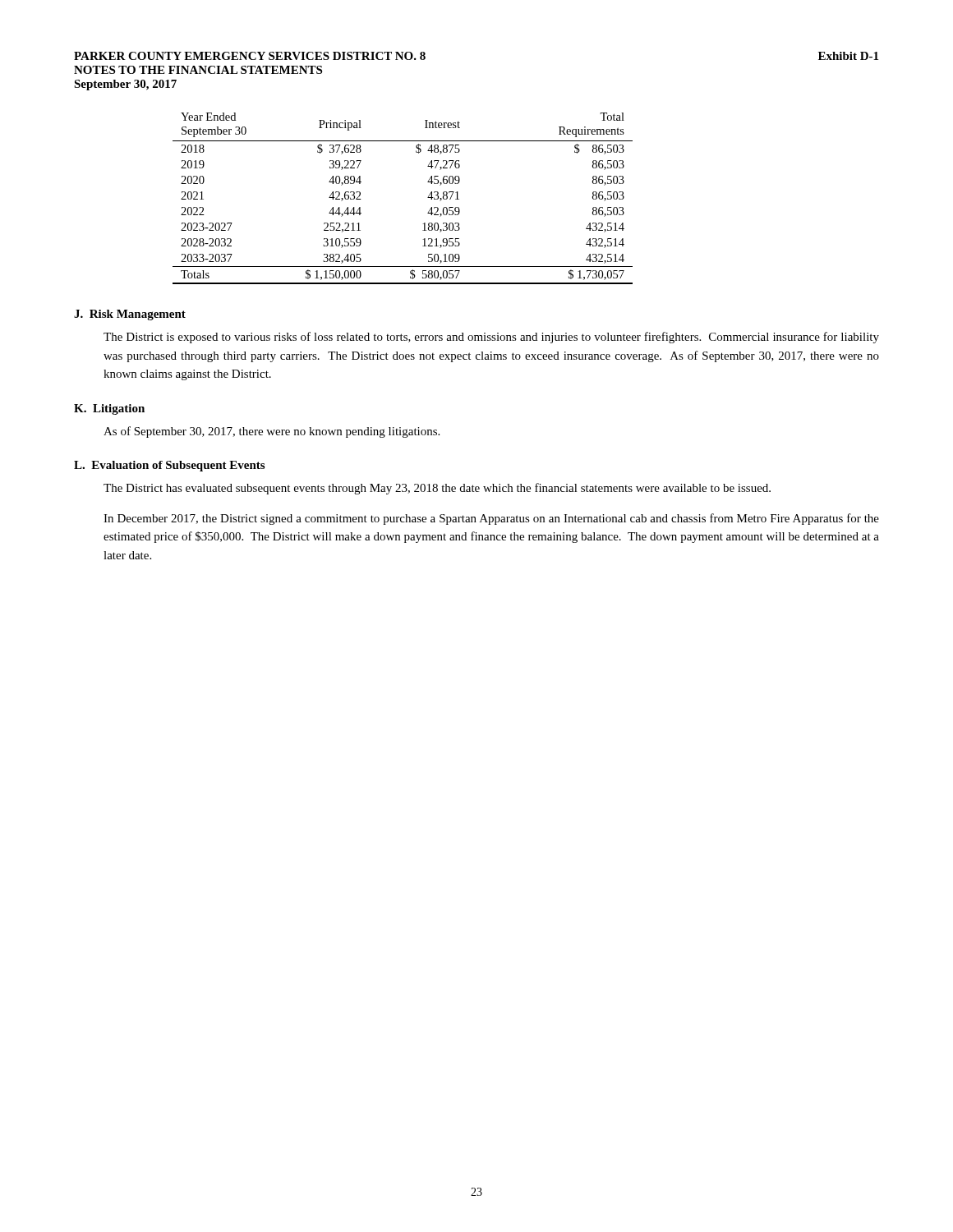Find the block starting "J. Risk Management"

[130, 314]
